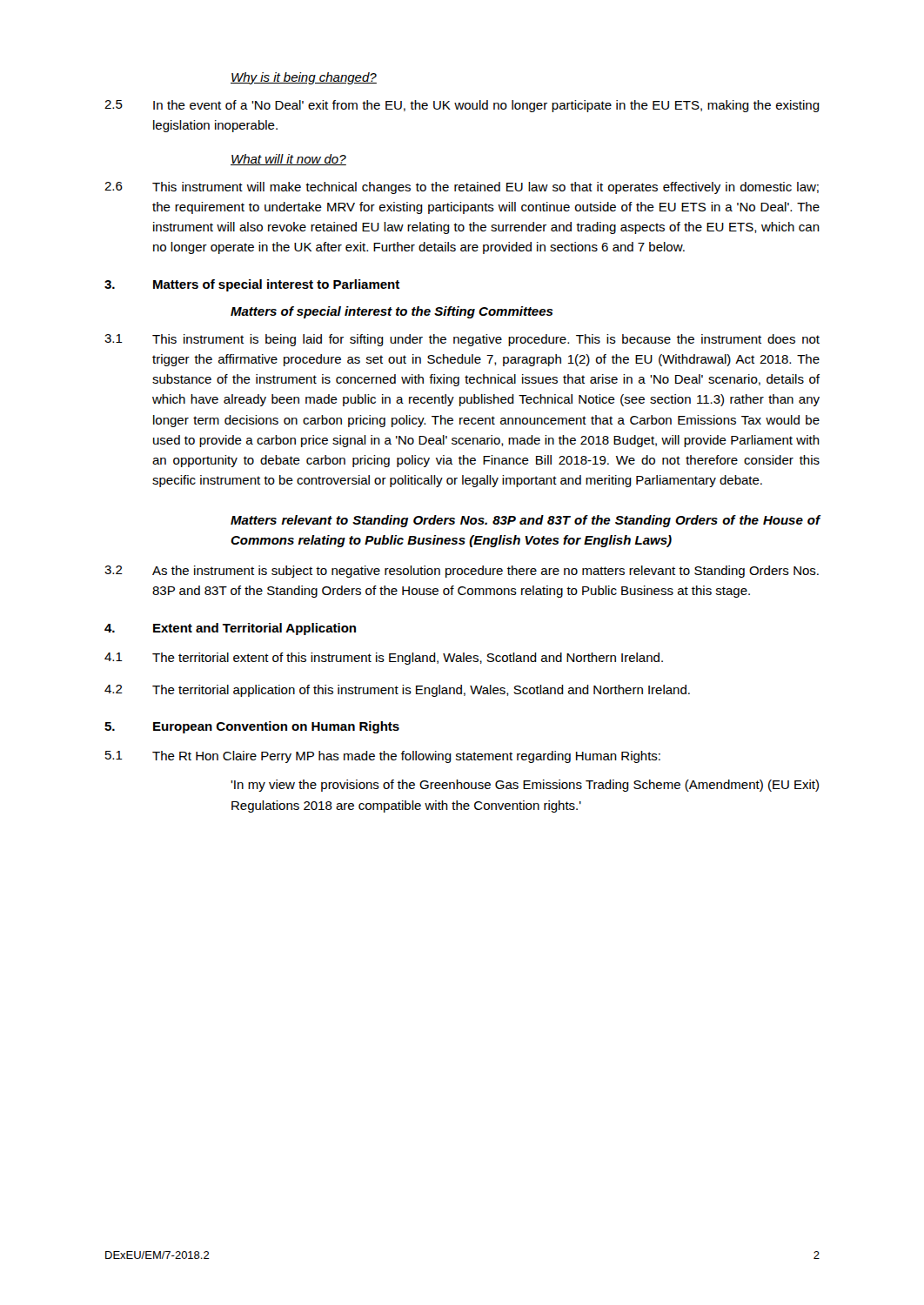Image resolution: width=924 pixels, height=1305 pixels.
Task: Locate the element starting "'In my view the provisions"
Action: pyautogui.click(x=525, y=795)
